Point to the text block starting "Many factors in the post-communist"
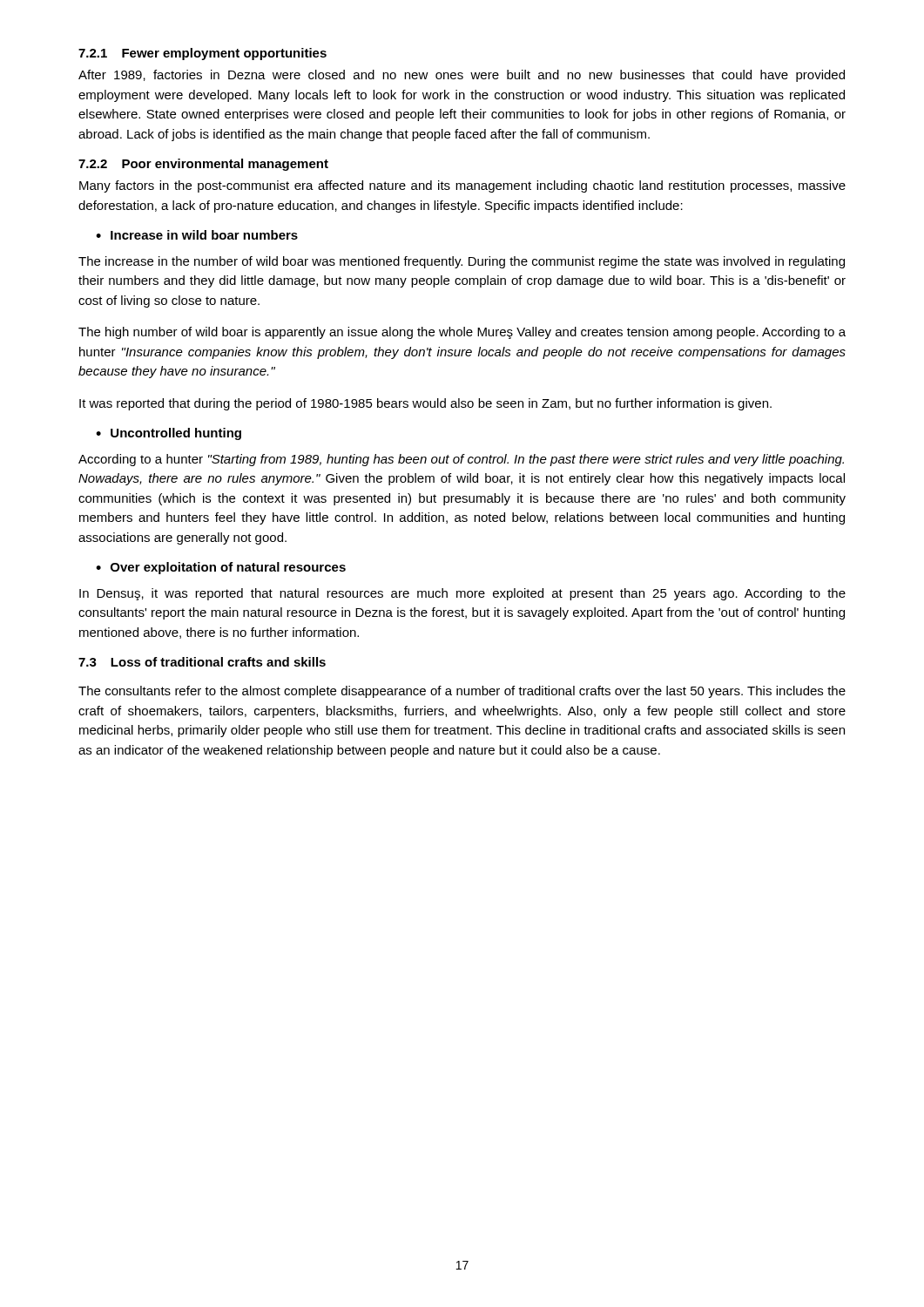The image size is (924, 1307). tap(462, 196)
